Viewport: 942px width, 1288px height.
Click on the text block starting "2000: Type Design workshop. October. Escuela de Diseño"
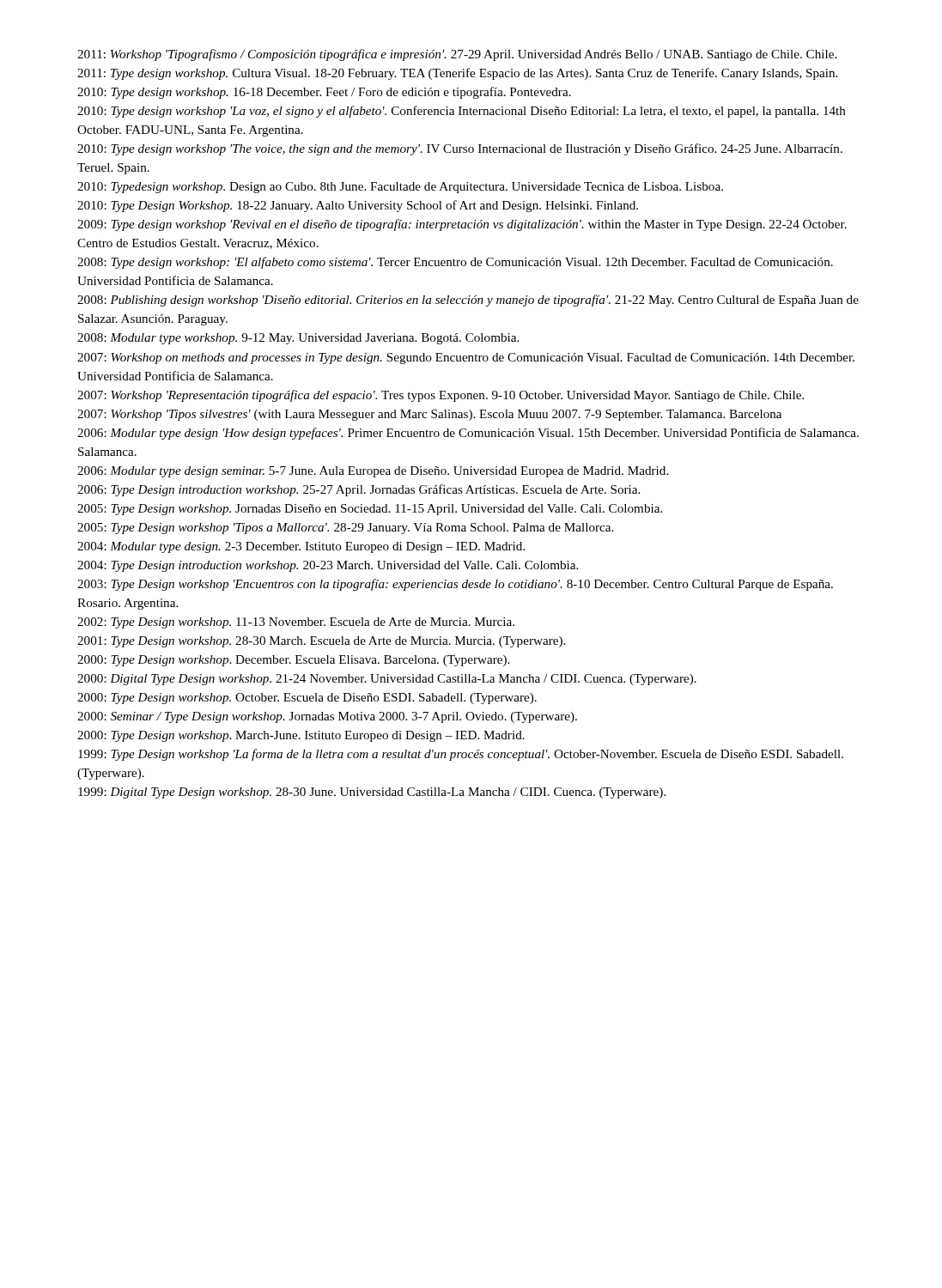pos(471,697)
